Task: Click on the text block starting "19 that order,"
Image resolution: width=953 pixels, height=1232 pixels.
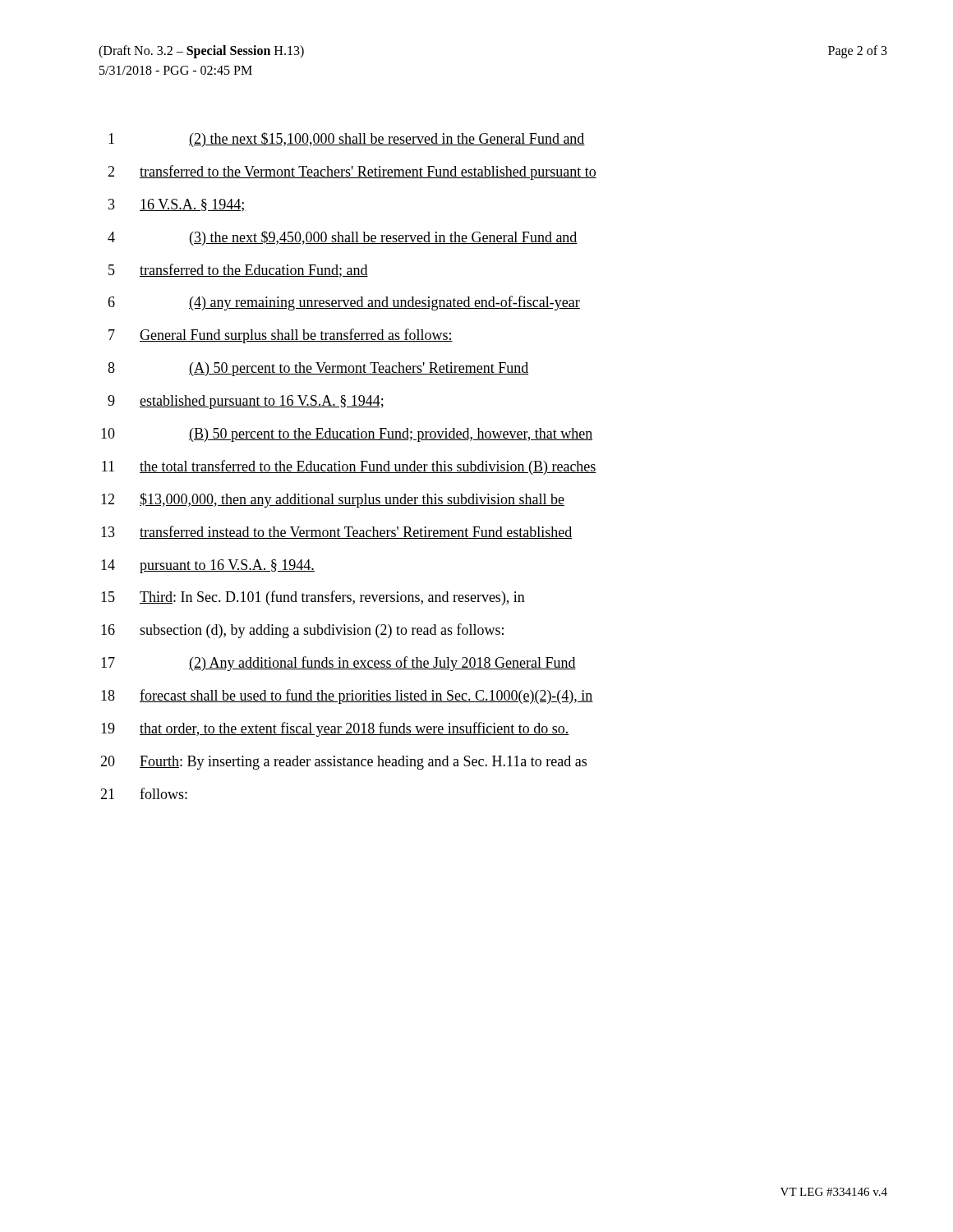Action: click(476, 729)
